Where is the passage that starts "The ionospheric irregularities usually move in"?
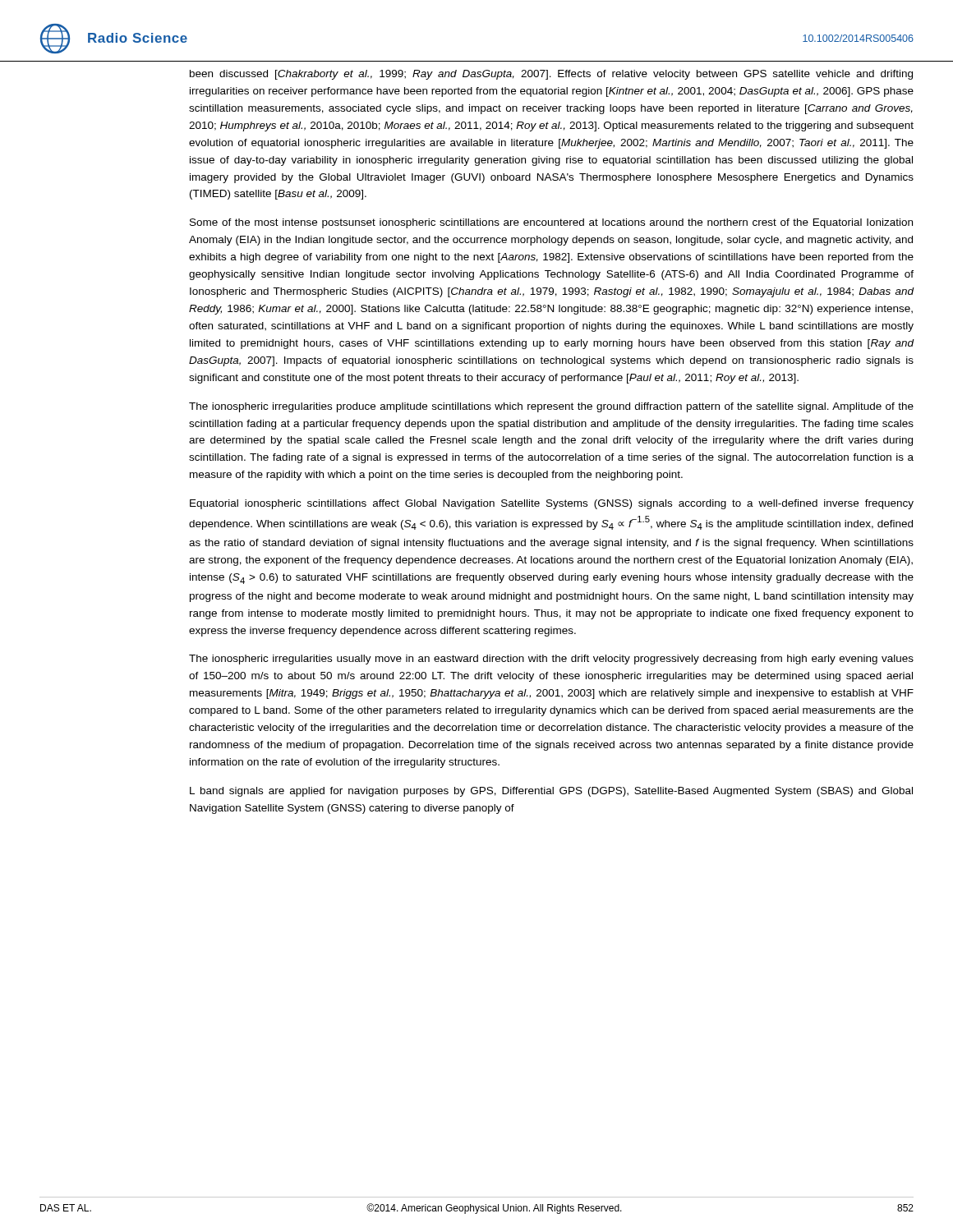 point(551,710)
